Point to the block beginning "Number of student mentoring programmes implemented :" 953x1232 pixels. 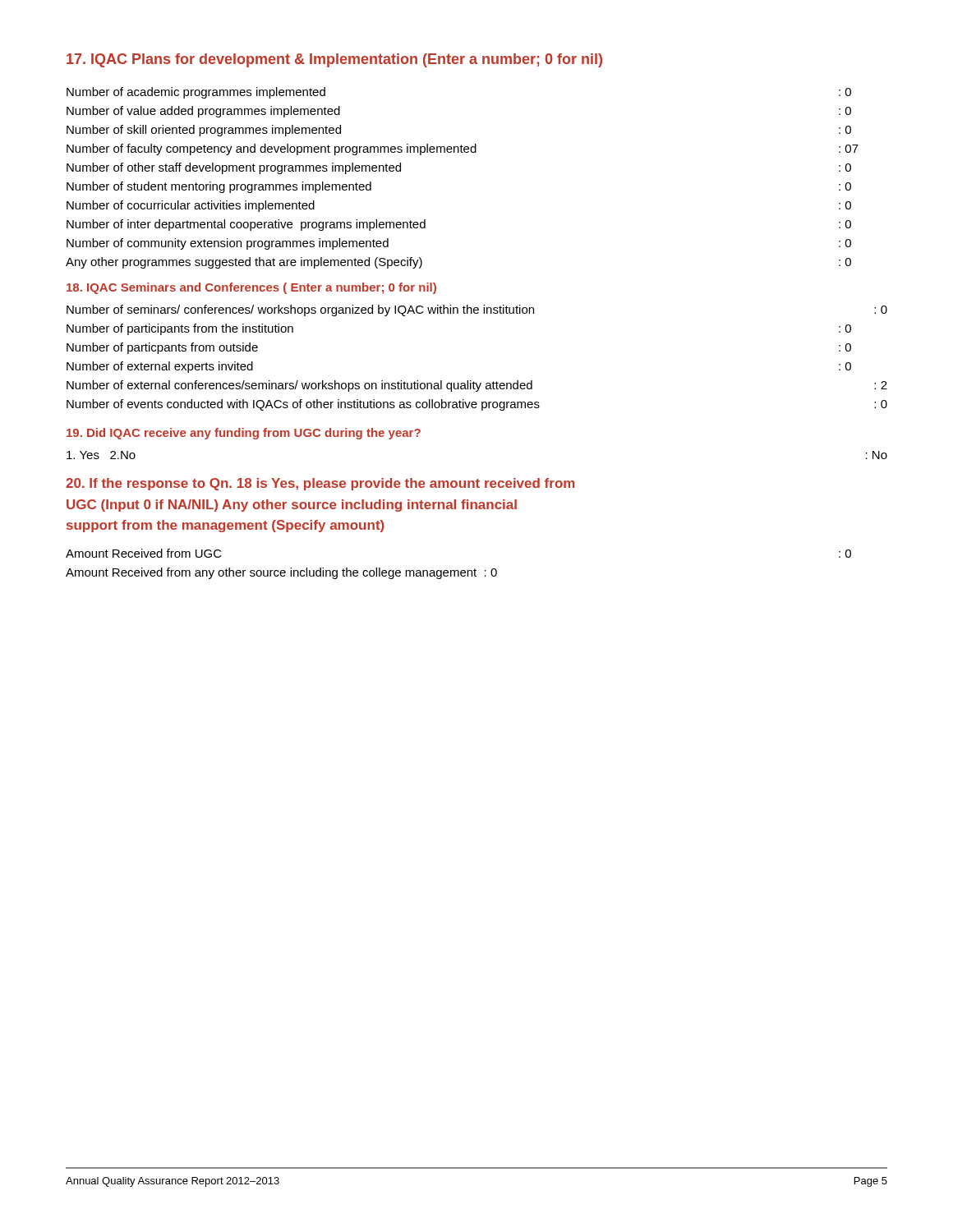pos(223,186)
